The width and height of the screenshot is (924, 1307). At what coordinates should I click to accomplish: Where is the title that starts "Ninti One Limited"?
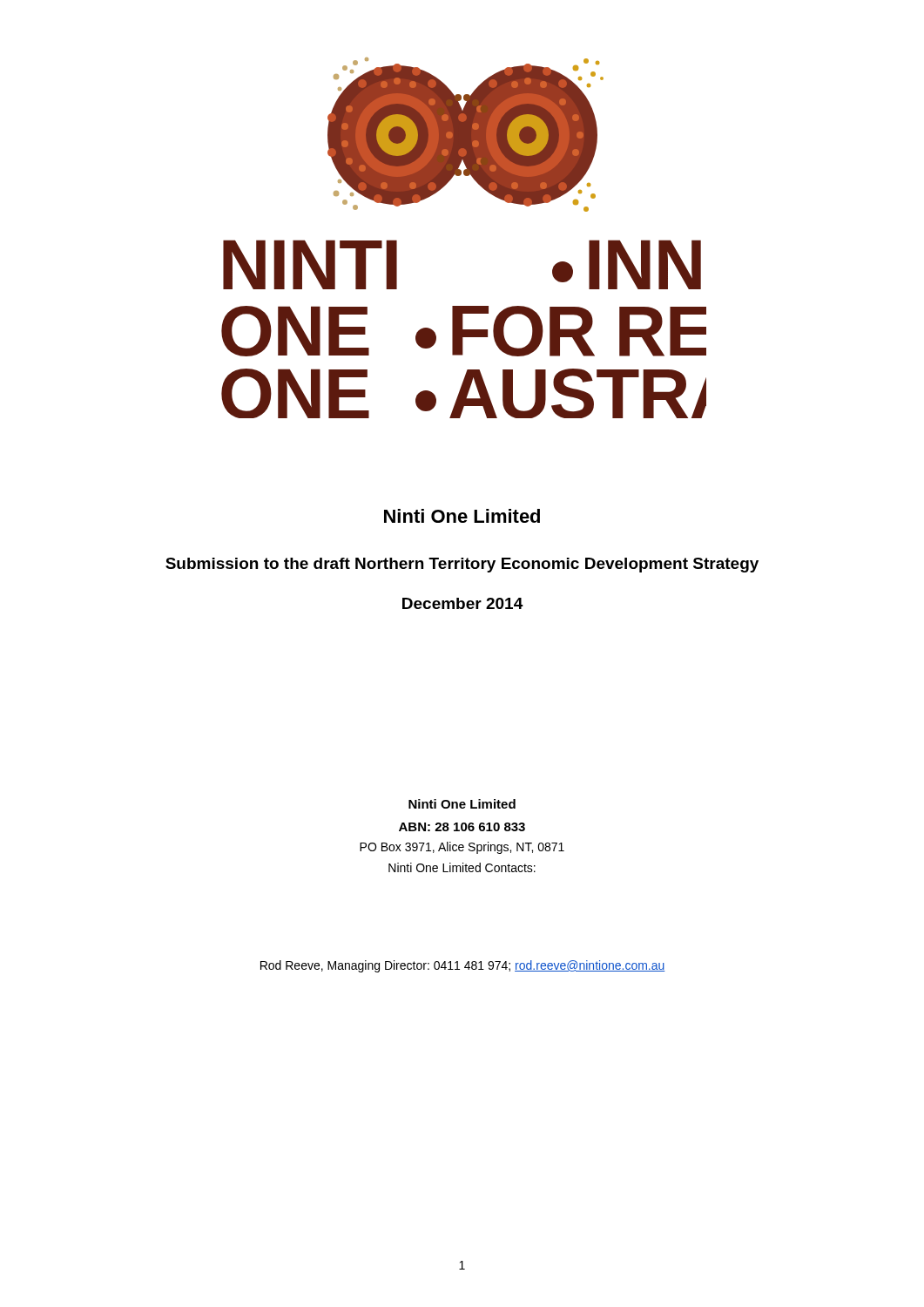coord(462,559)
